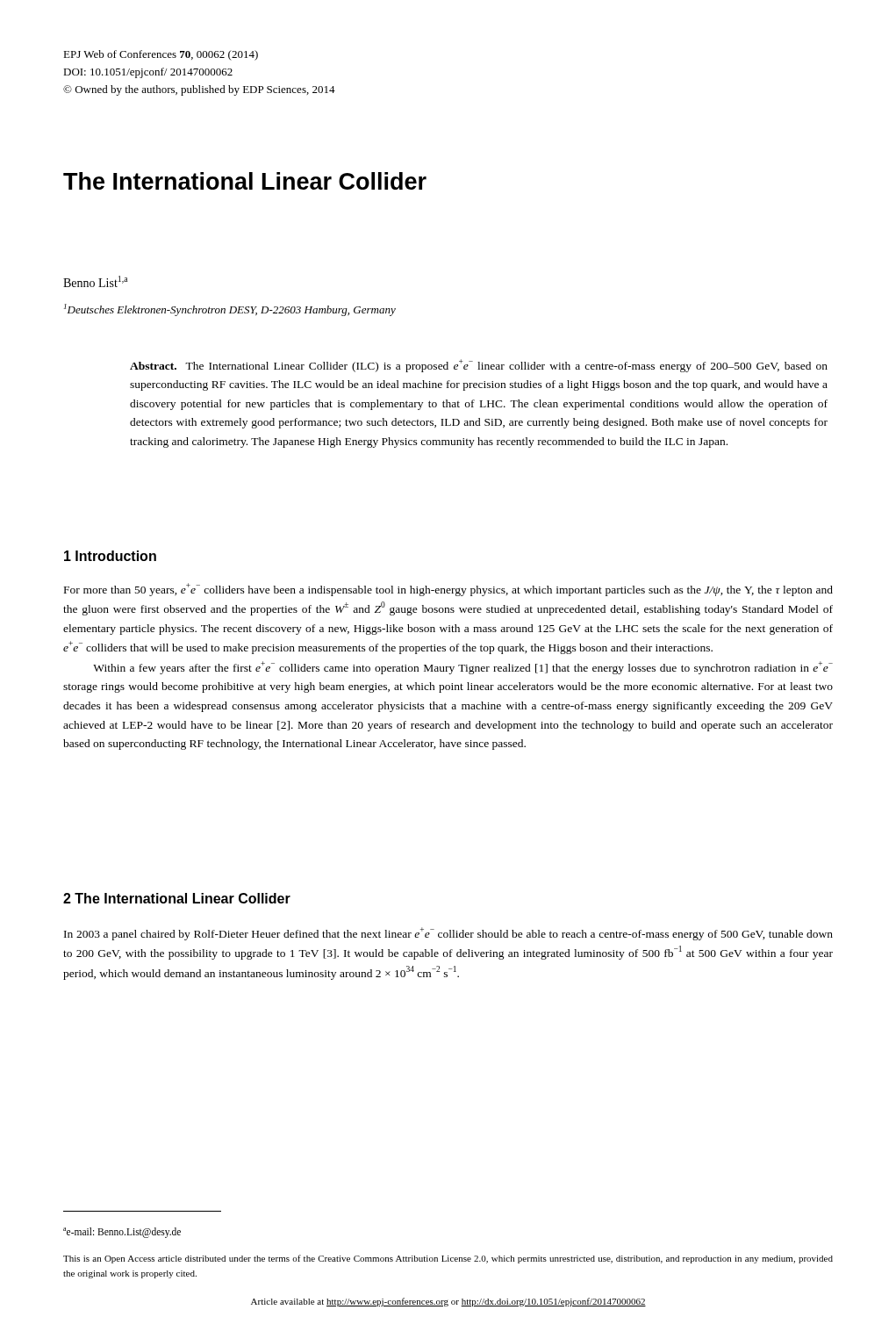This screenshot has width=896, height=1317.
Task: Select the region starting "The International Linear Collider"
Action: click(245, 182)
